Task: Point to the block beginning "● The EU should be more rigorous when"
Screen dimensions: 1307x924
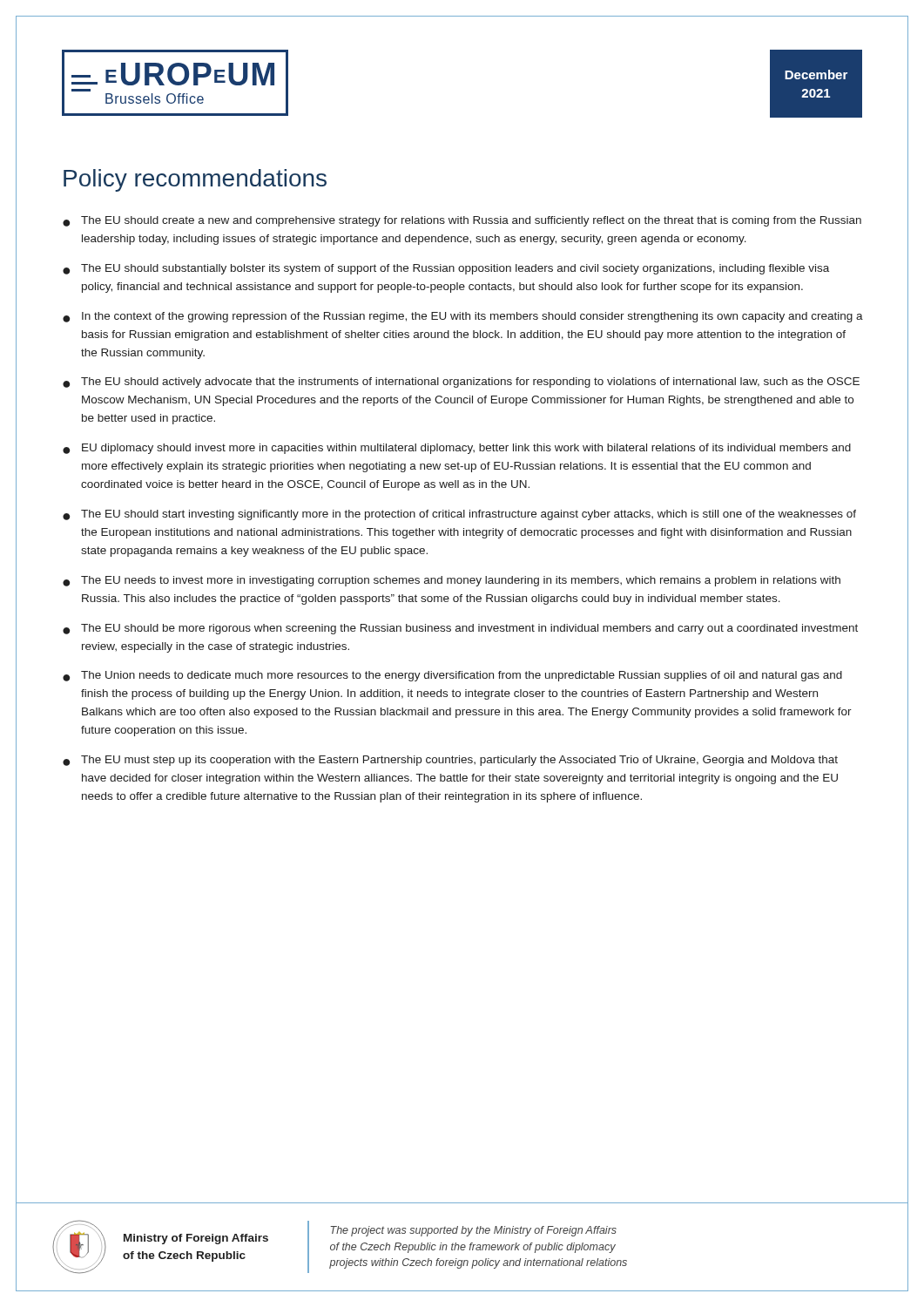Action: pyautogui.click(x=462, y=637)
